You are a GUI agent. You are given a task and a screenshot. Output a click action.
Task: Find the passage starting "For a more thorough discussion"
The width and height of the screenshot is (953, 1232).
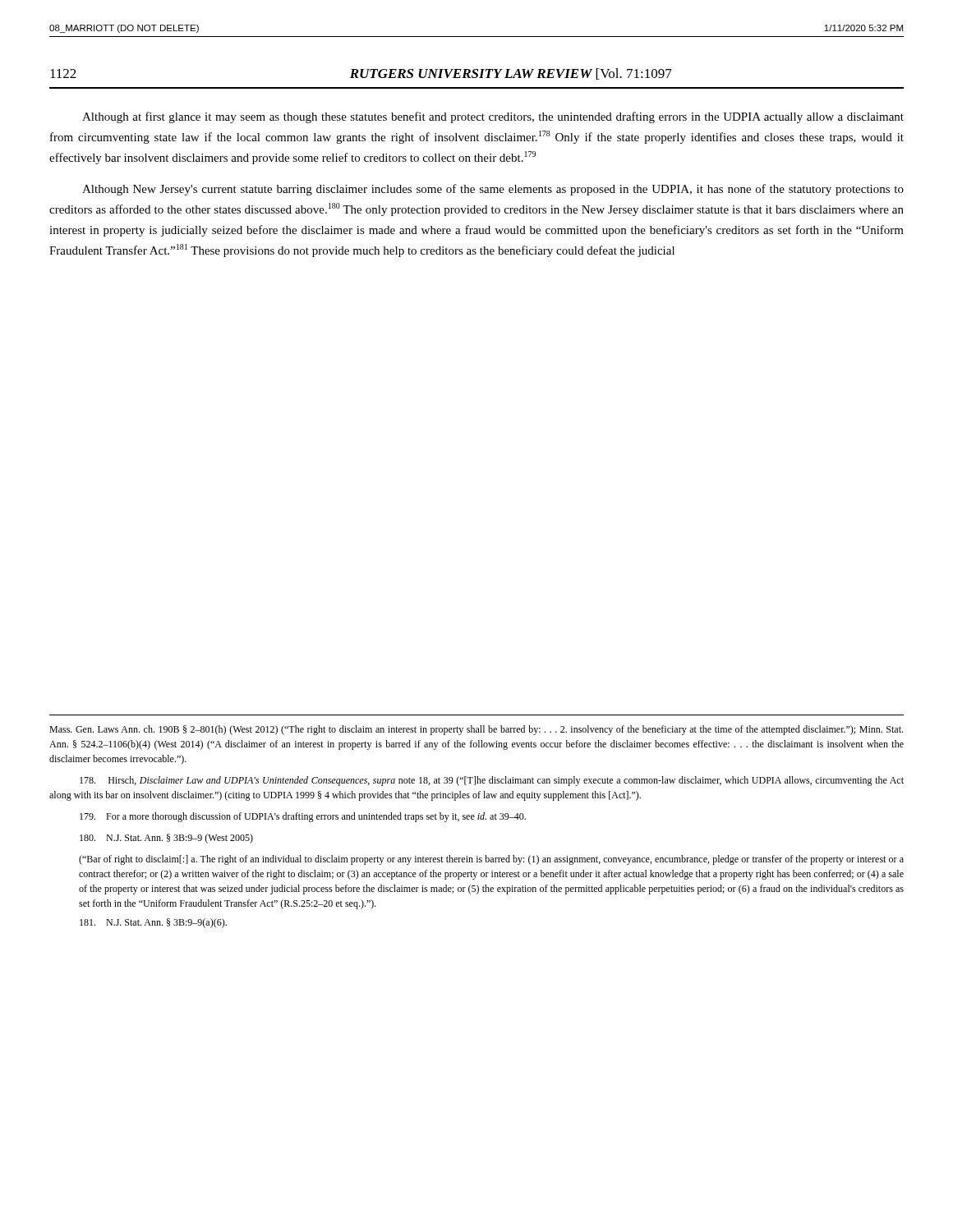476,816
